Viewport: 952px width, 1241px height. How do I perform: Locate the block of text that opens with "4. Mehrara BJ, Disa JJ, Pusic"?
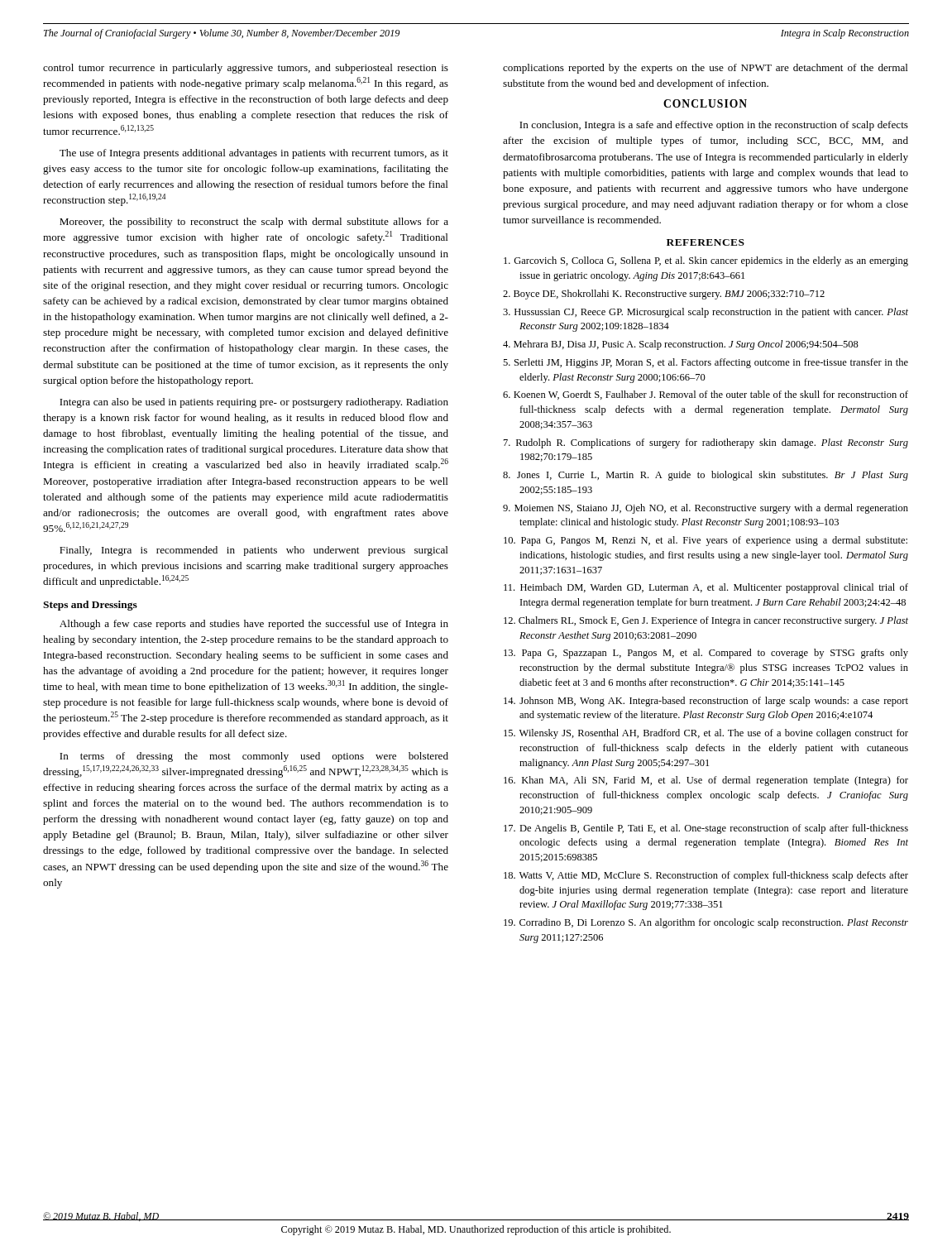[x=681, y=344]
